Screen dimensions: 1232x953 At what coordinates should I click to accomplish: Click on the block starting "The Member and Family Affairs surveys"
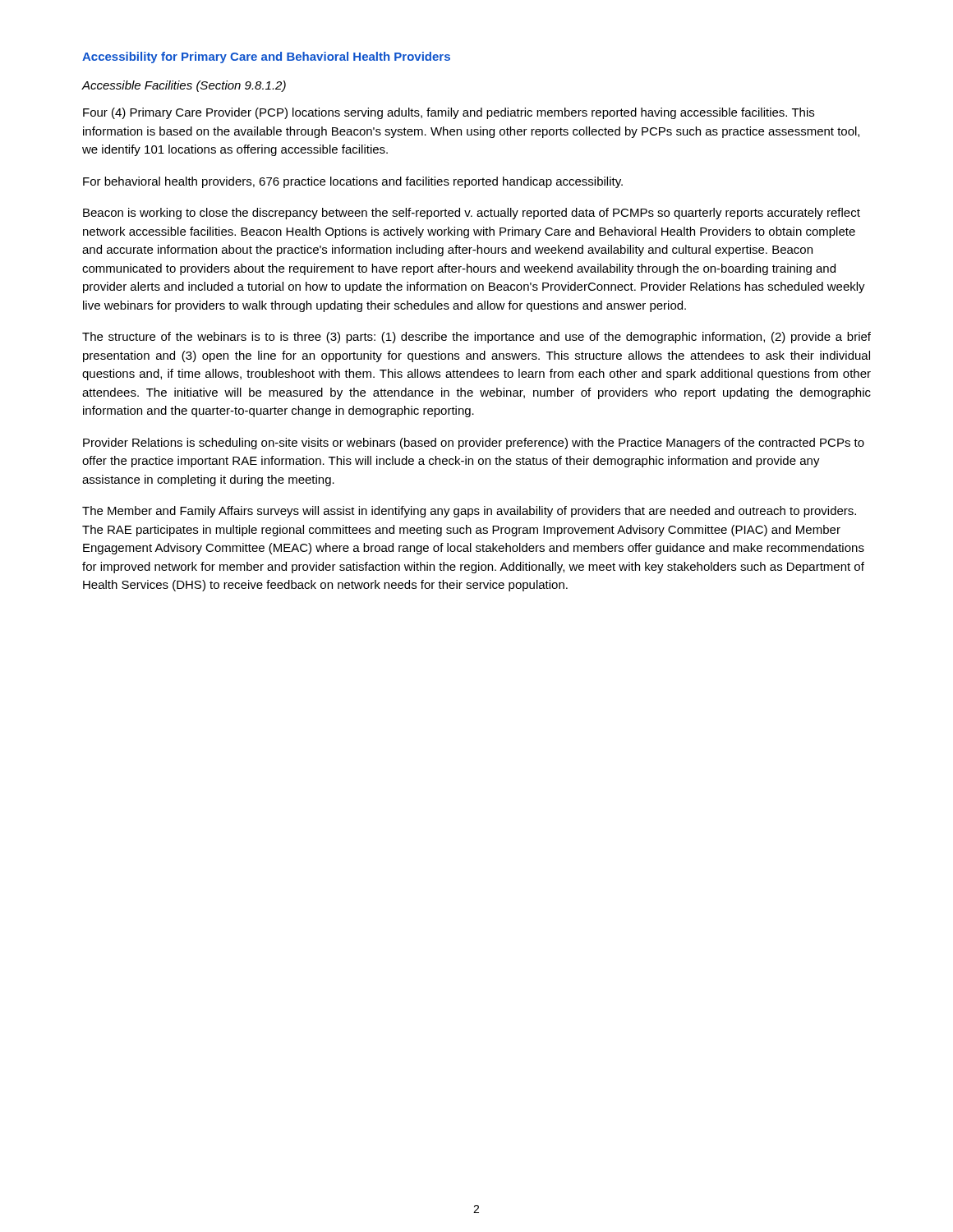tap(473, 547)
